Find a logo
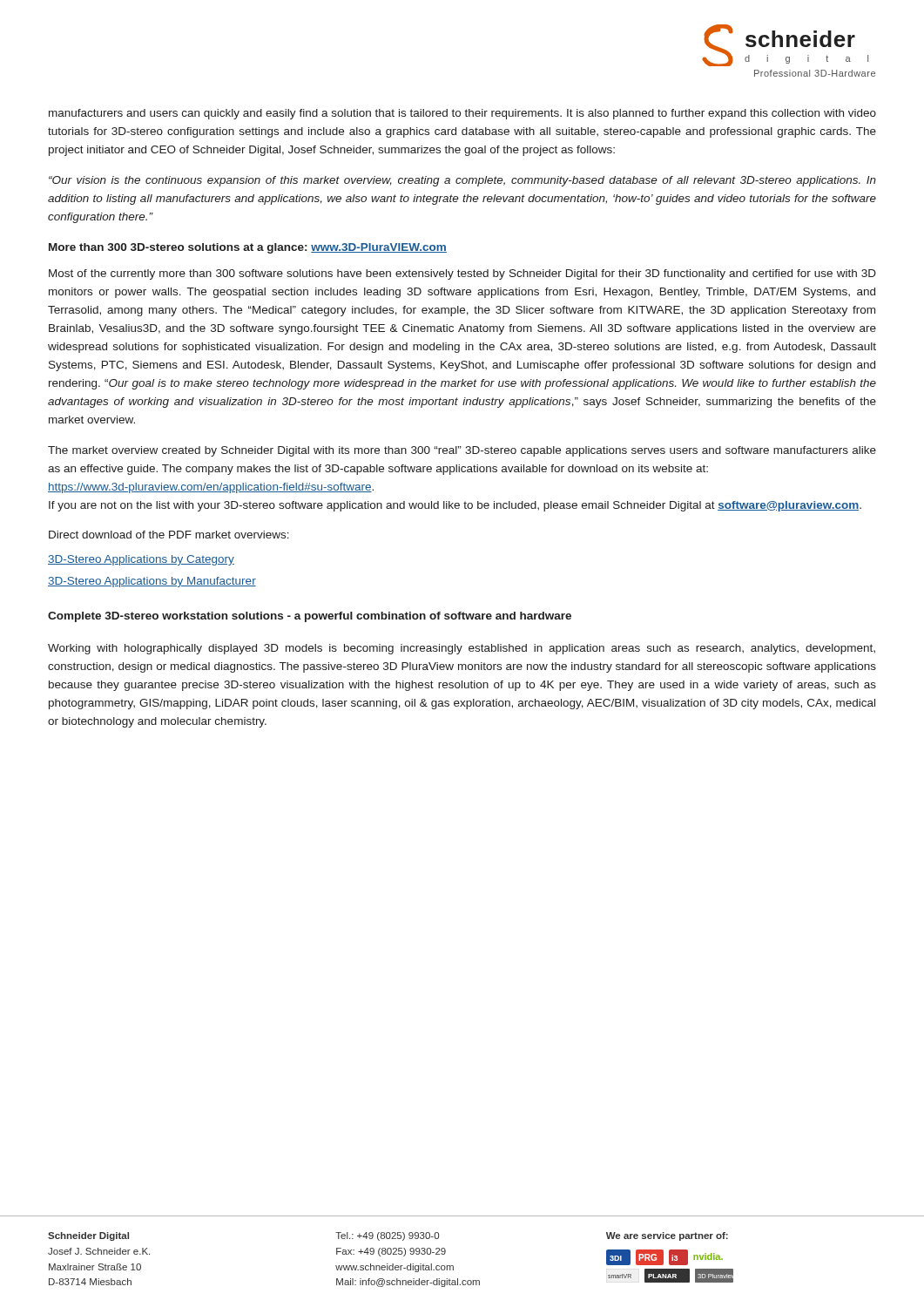Viewport: 924px width, 1307px height. 786,51
